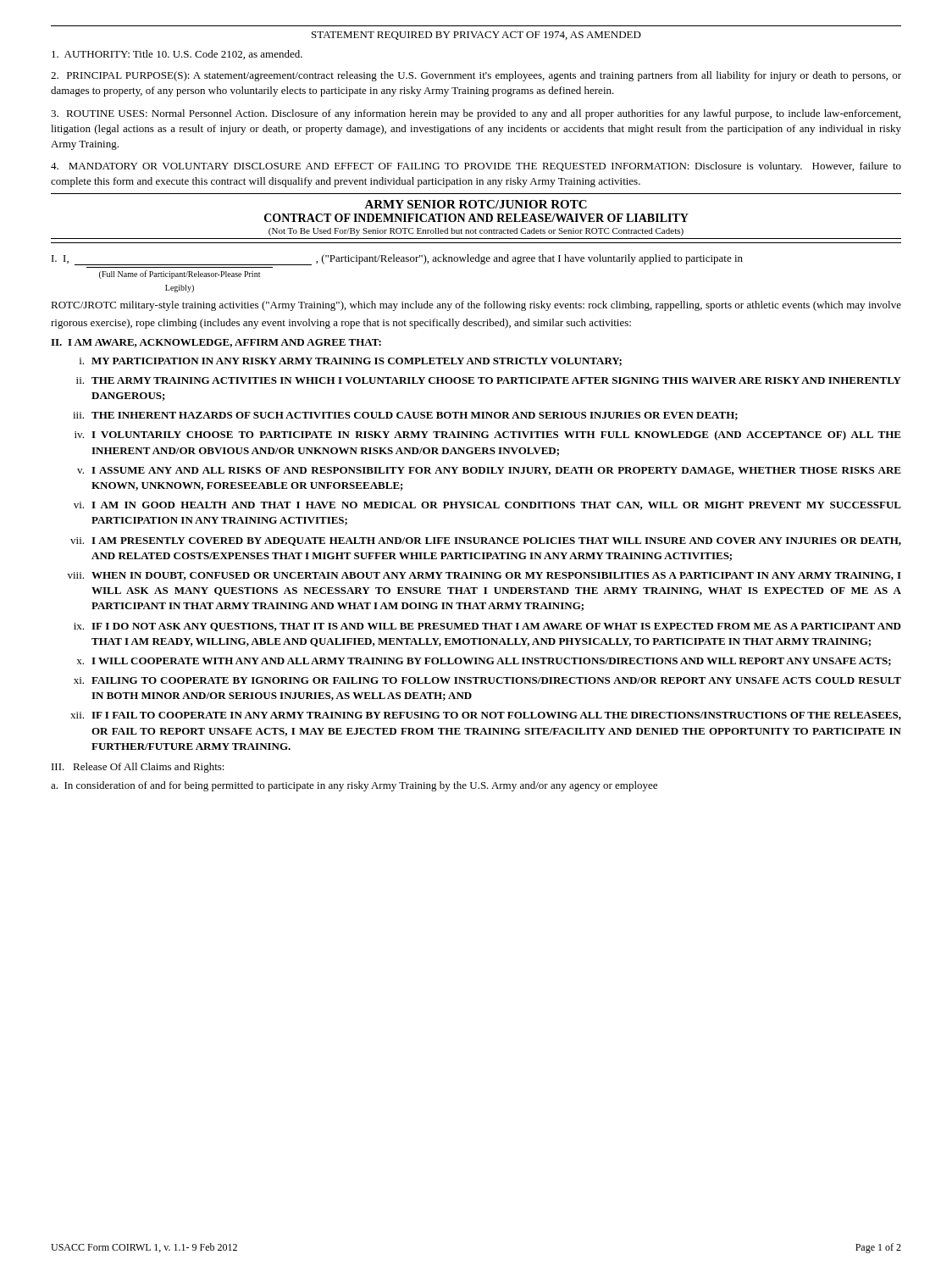Locate the list item containing "xii. IF I FAIL TO COOPERATE"

pos(476,731)
